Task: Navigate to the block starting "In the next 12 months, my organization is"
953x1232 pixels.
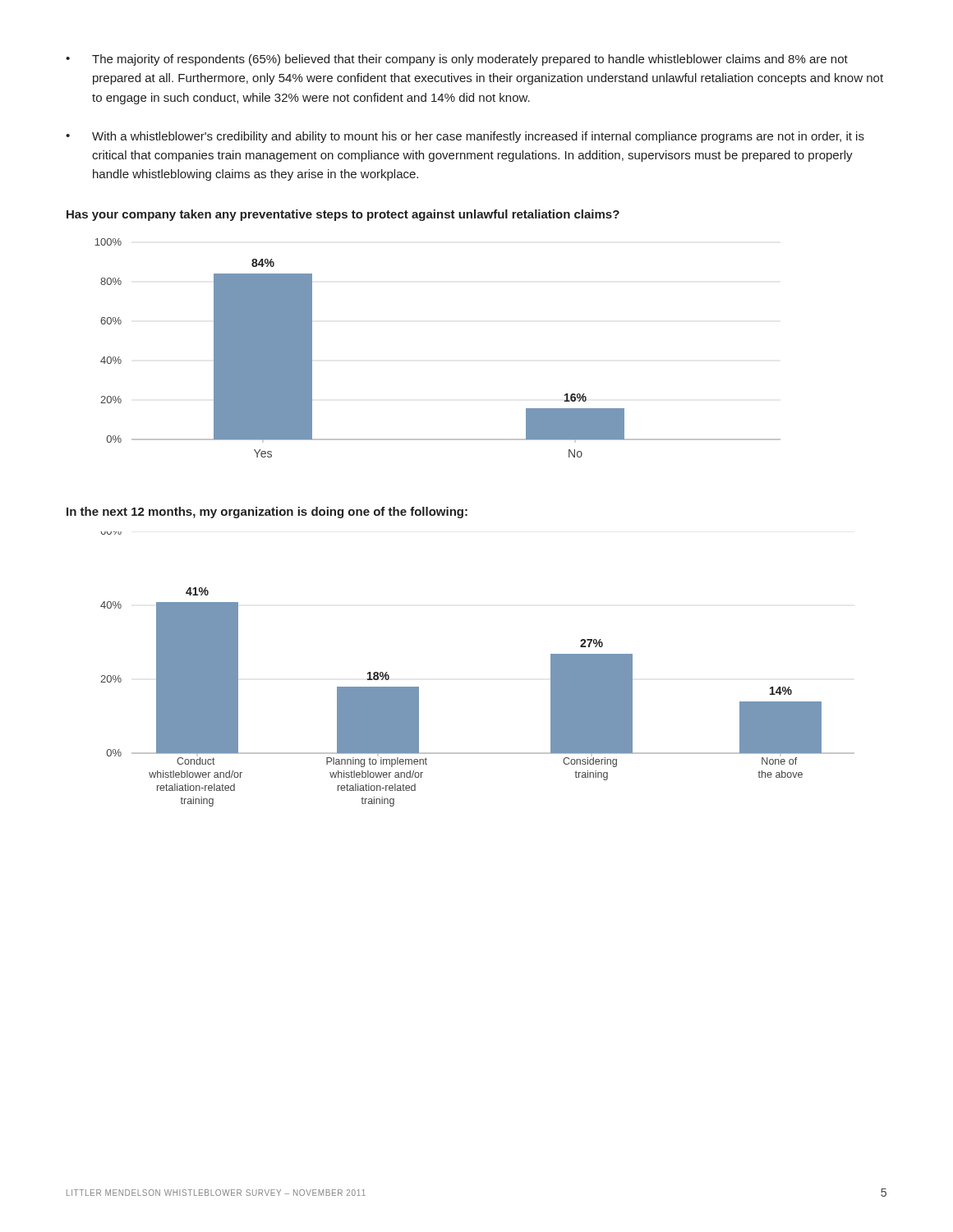Action: (267, 511)
